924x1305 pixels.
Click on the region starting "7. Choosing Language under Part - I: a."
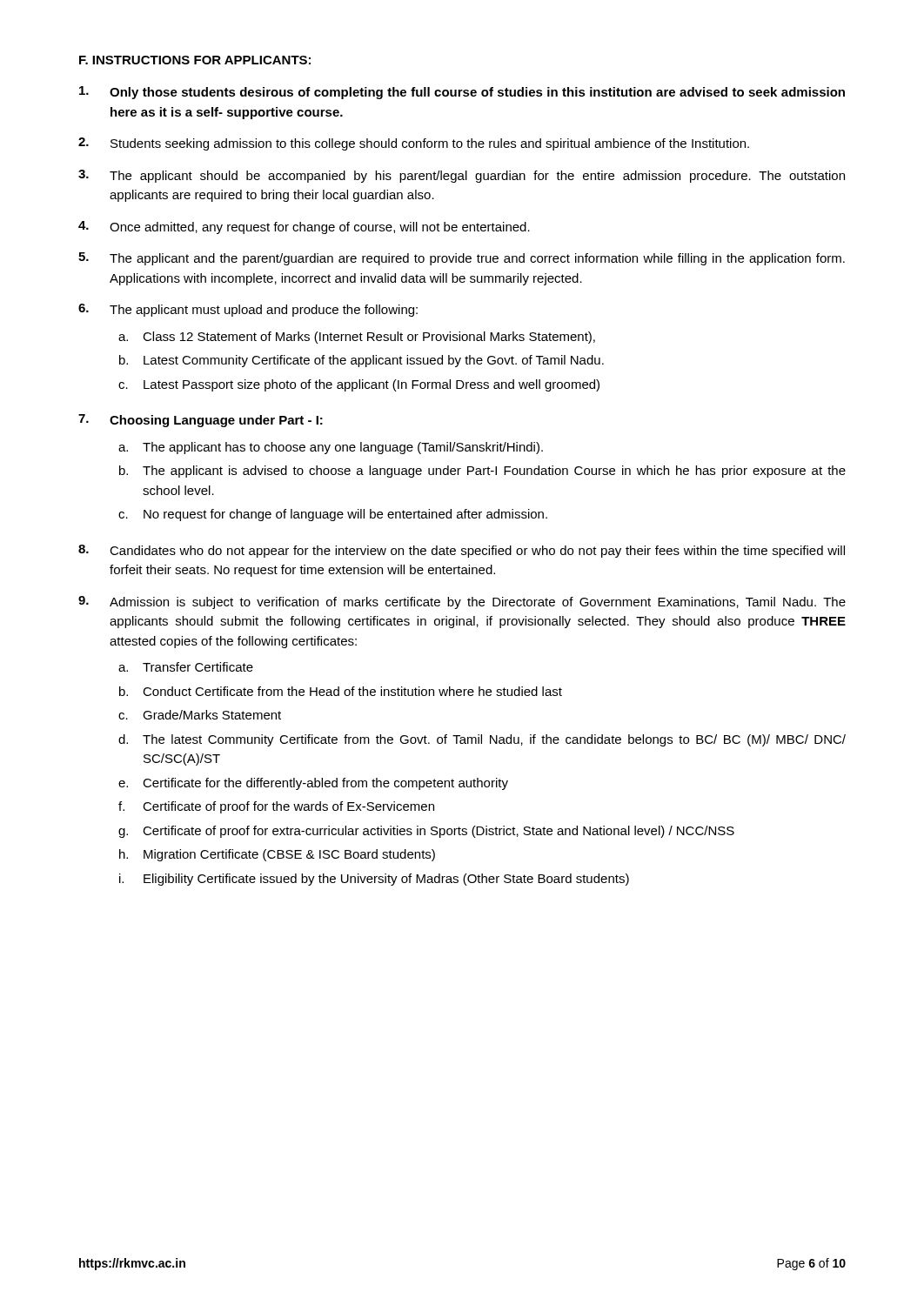pyautogui.click(x=462, y=470)
